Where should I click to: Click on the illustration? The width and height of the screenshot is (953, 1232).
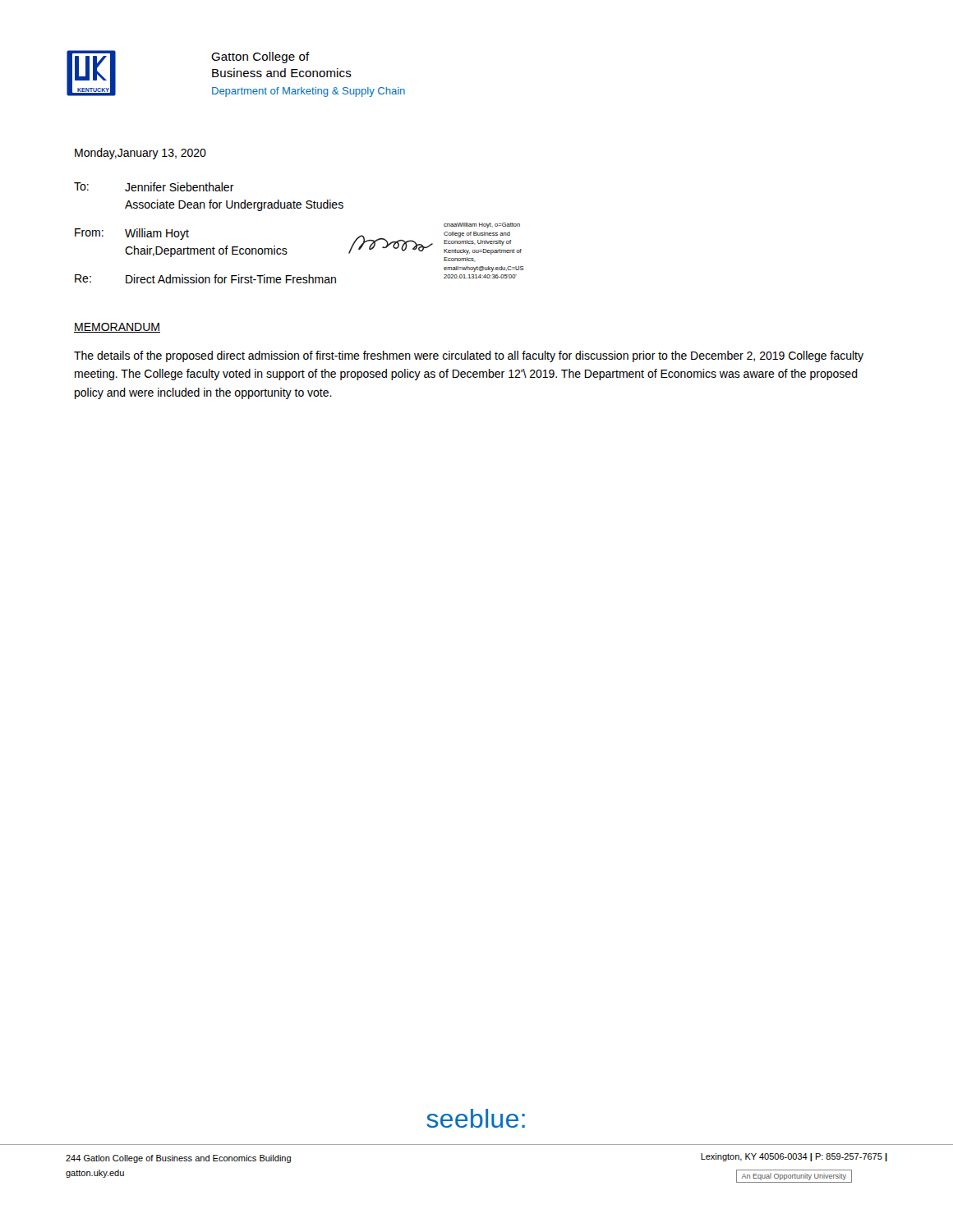click(434, 251)
